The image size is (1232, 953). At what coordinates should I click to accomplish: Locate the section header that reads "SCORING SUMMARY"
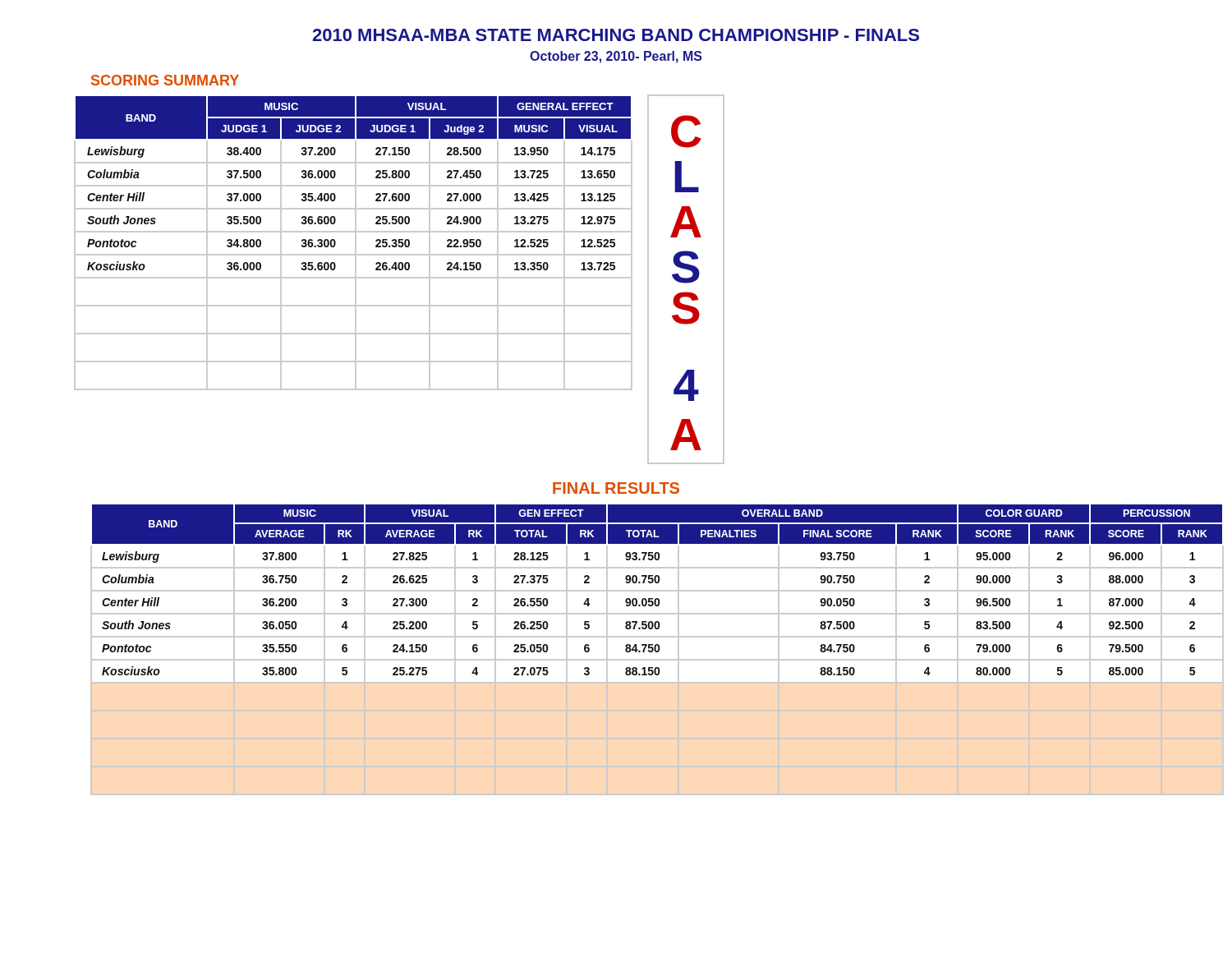coord(165,81)
